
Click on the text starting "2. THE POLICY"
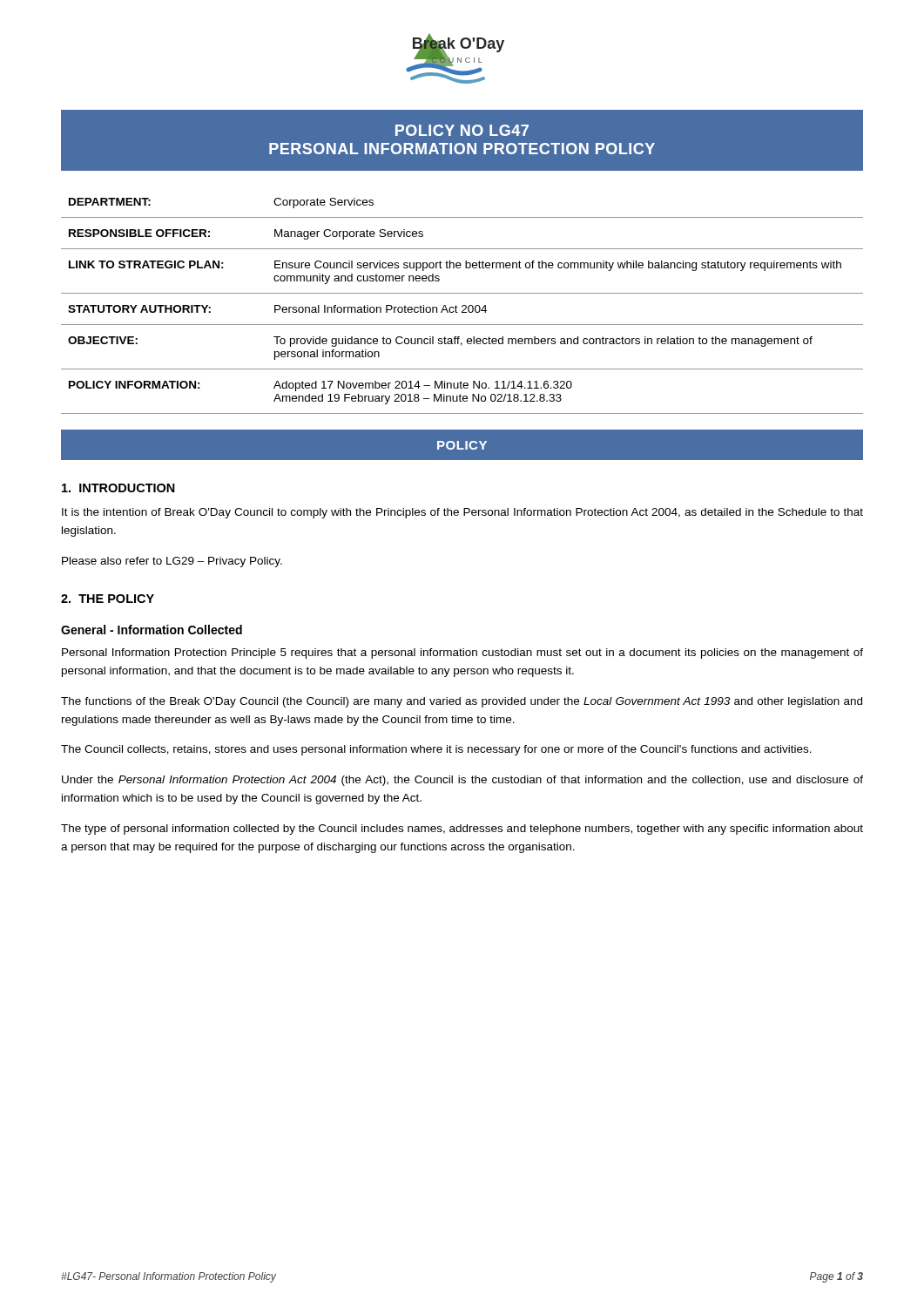tap(108, 598)
